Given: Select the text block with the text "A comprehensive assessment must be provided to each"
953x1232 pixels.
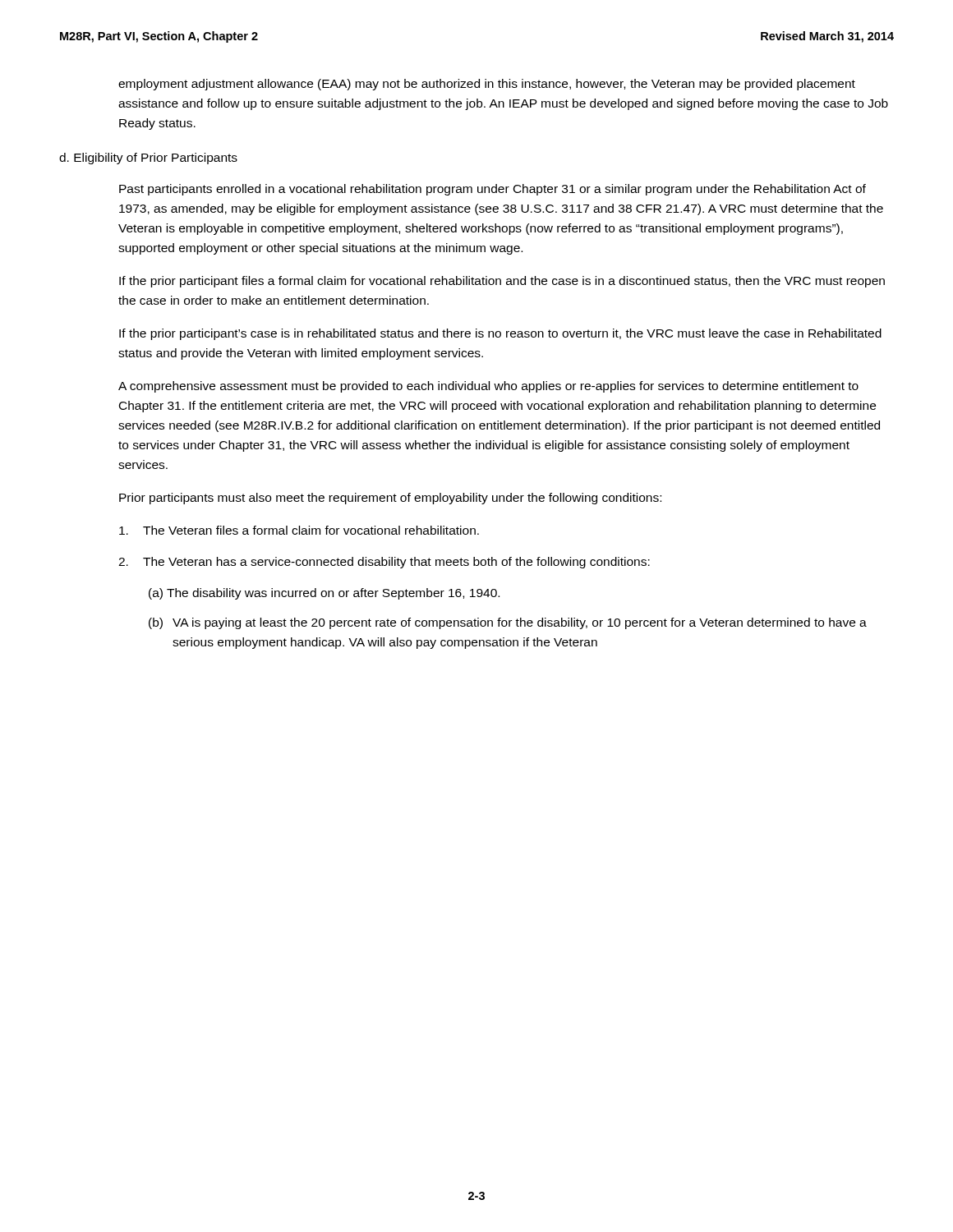Looking at the screenshot, I should point(500,425).
